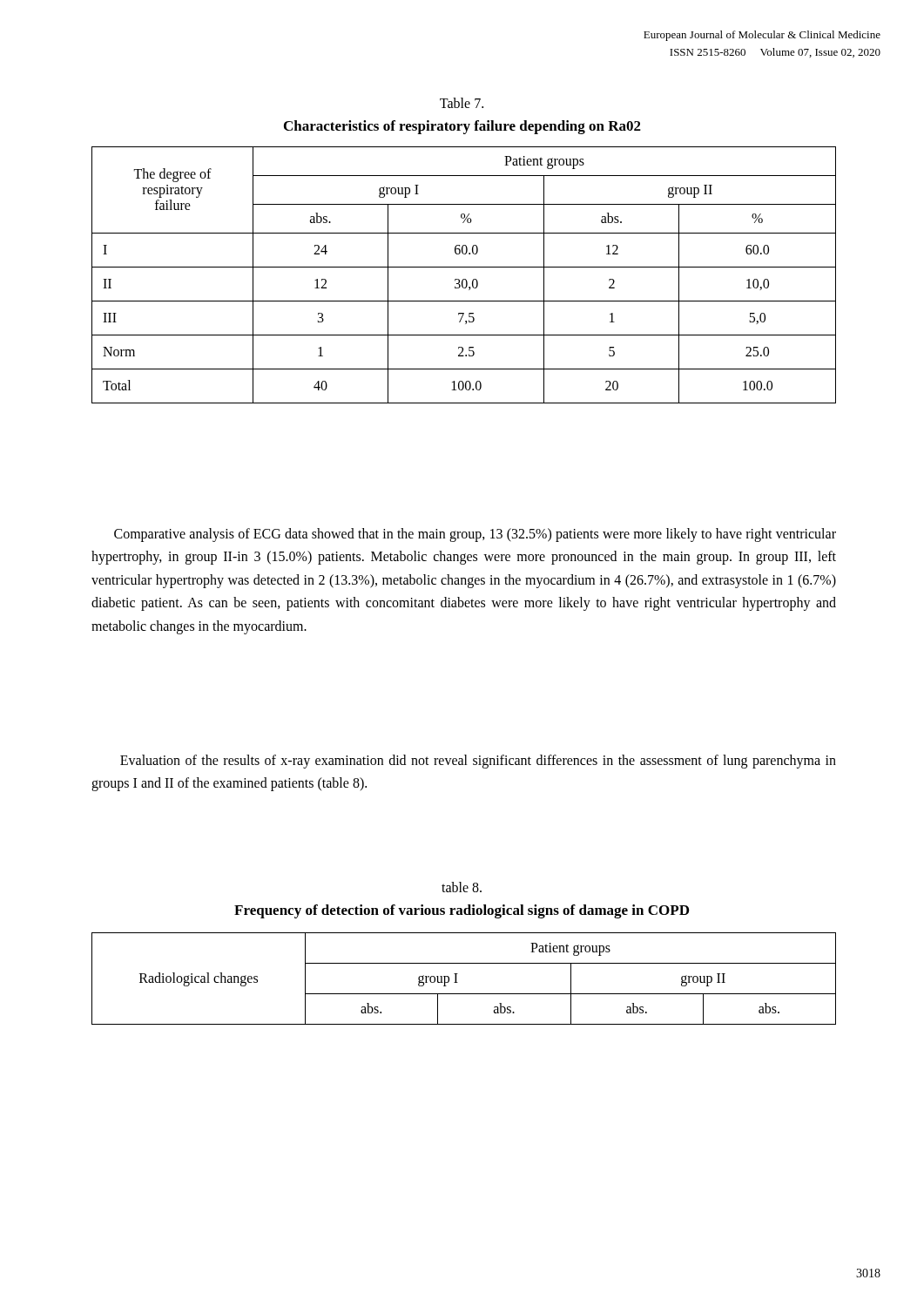Locate the region starting "Comparative analysis of ECG data showed that in"
The width and height of the screenshot is (924, 1307).
coord(464,580)
